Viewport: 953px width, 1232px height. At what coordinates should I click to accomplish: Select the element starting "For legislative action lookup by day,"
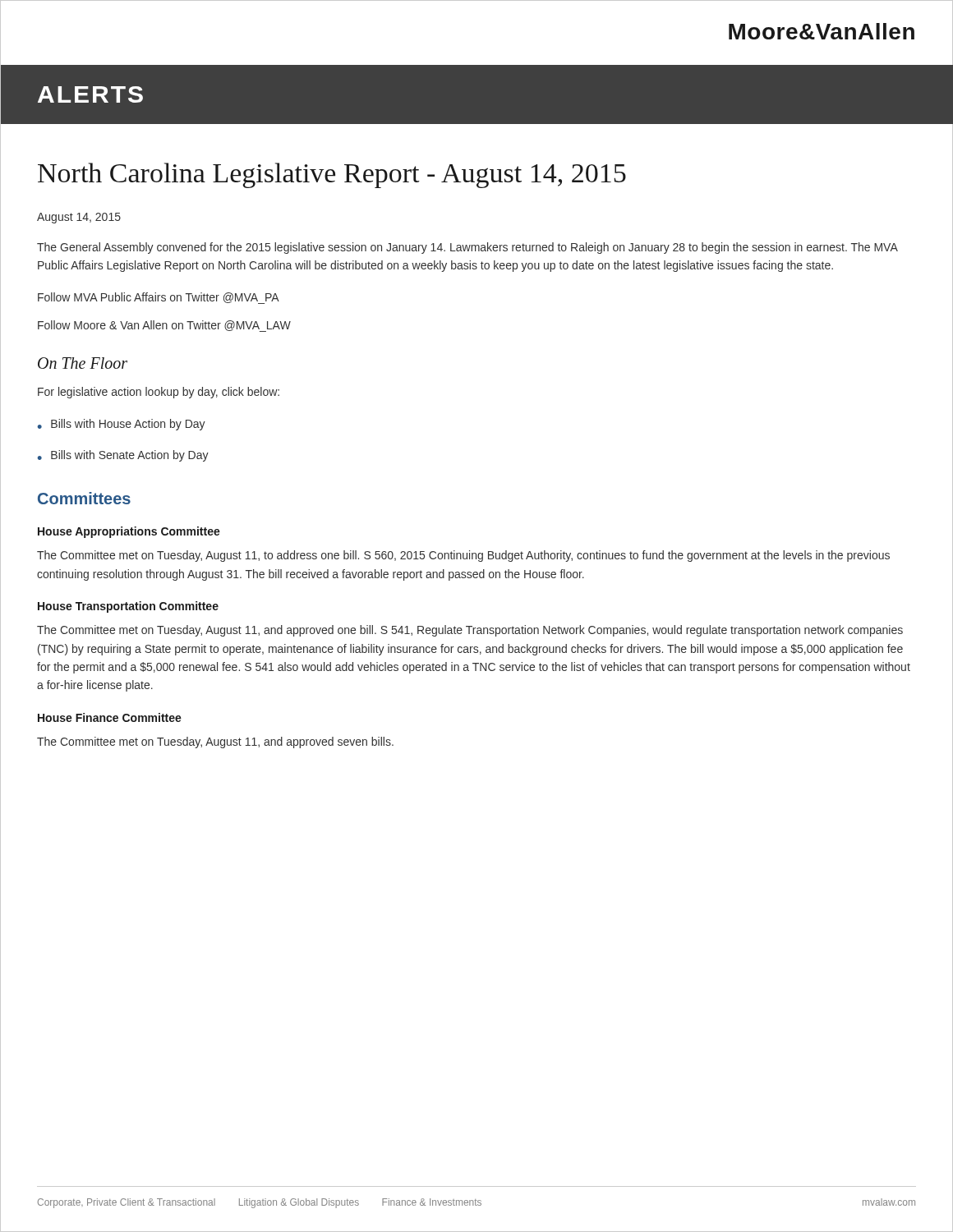pyautogui.click(x=159, y=393)
